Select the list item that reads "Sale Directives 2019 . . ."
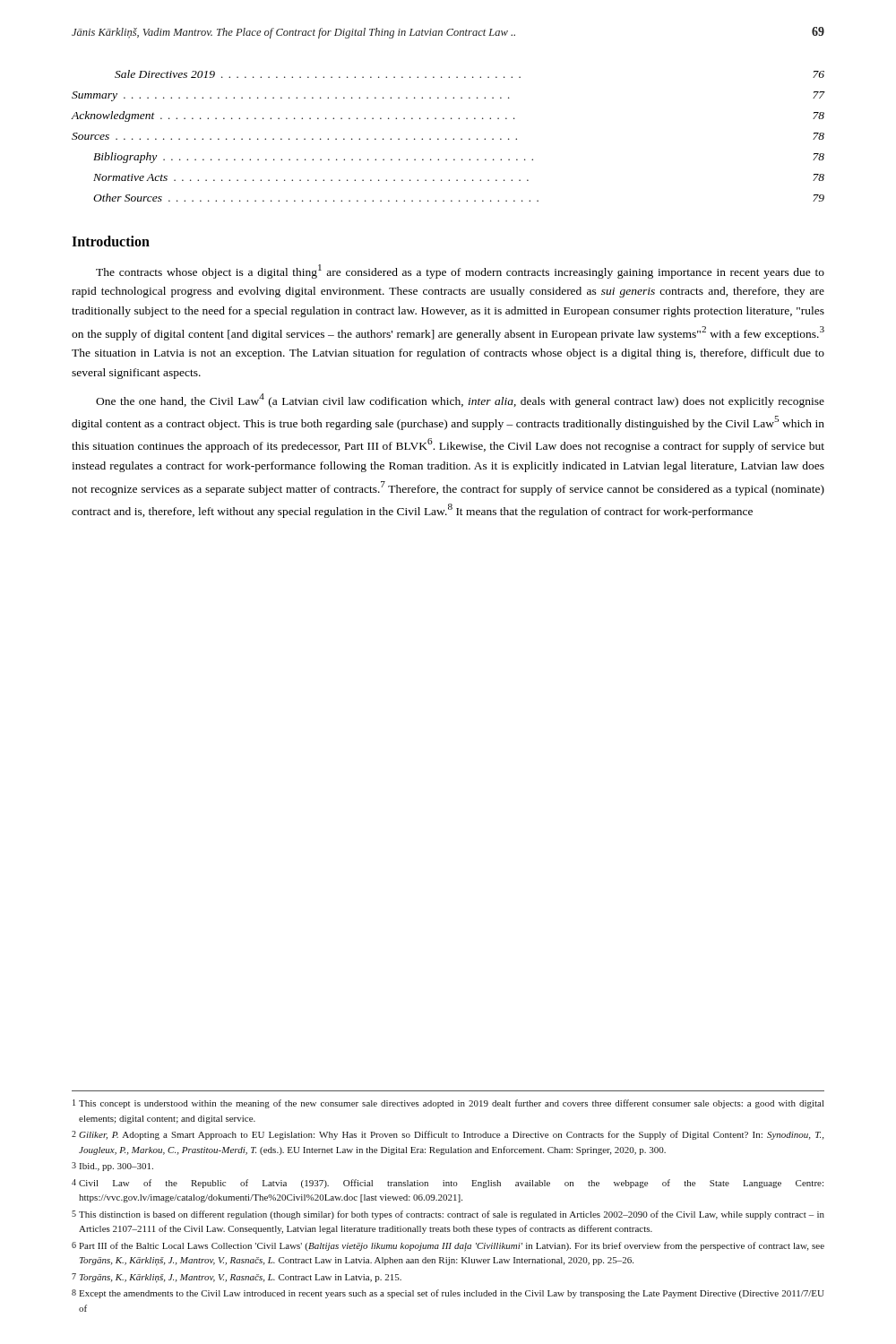This screenshot has width=896, height=1344. click(470, 75)
